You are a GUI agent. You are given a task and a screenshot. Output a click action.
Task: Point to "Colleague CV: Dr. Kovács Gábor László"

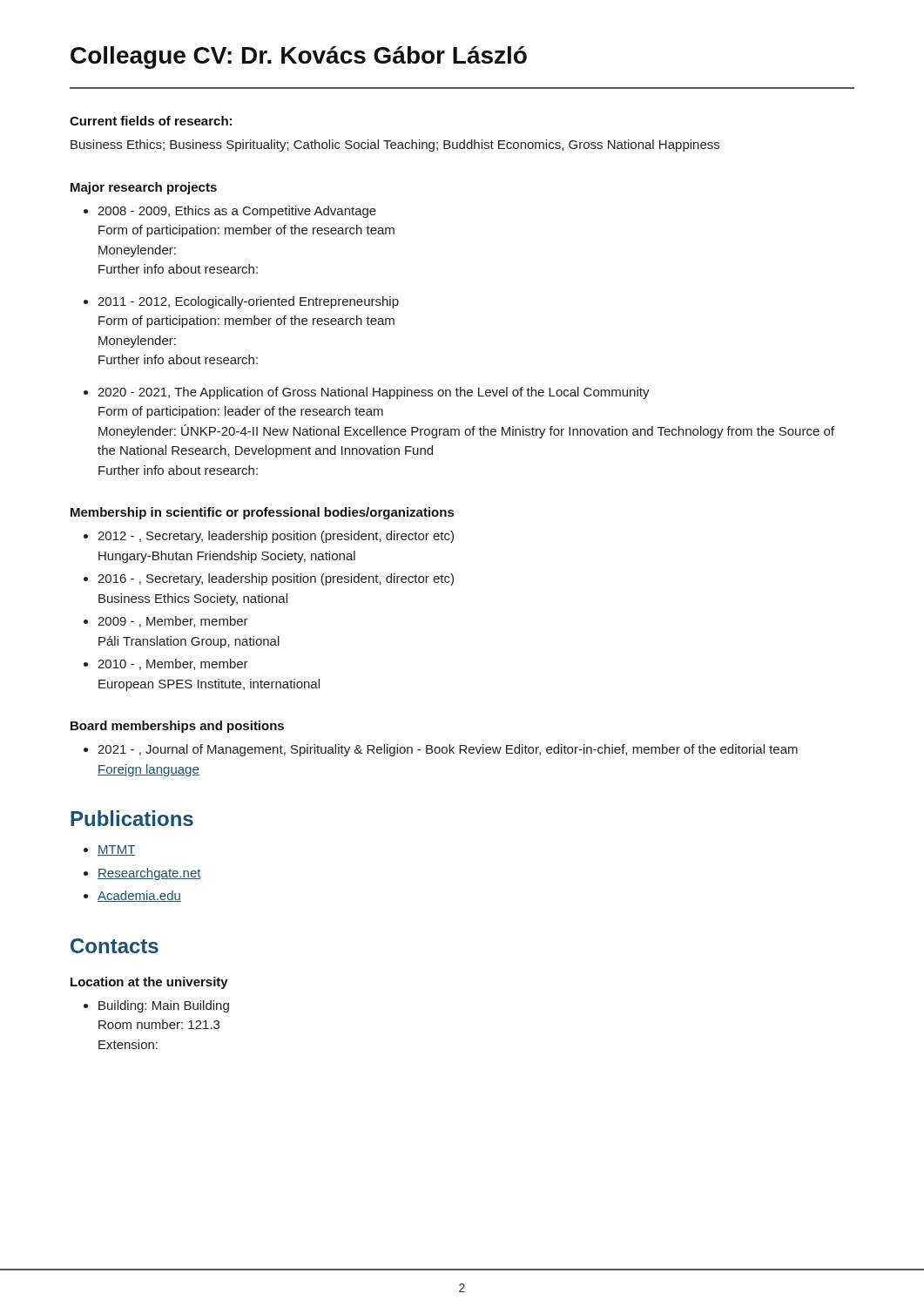coord(462,56)
